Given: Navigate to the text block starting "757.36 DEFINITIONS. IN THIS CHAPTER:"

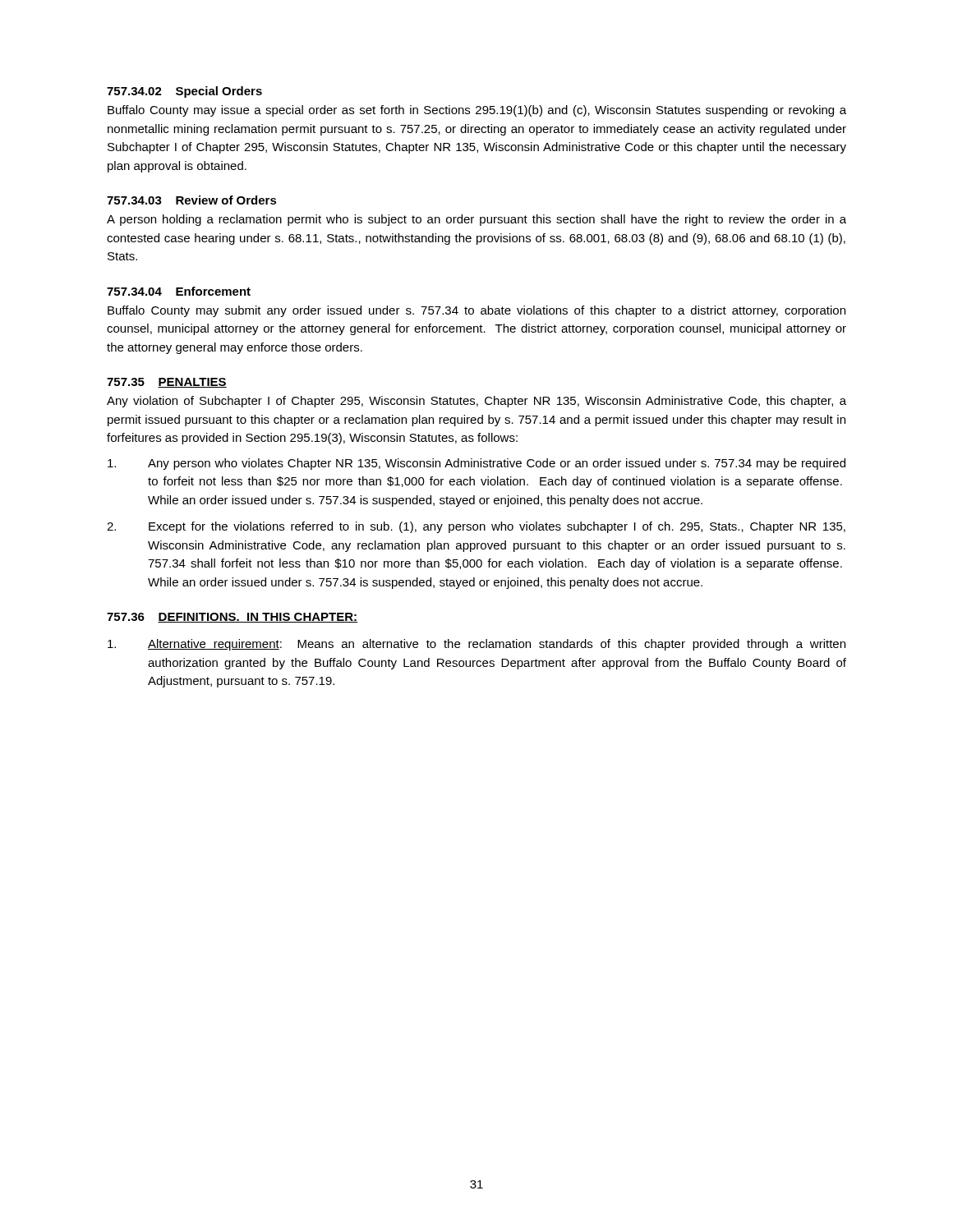Looking at the screenshot, I should click(x=232, y=616).
